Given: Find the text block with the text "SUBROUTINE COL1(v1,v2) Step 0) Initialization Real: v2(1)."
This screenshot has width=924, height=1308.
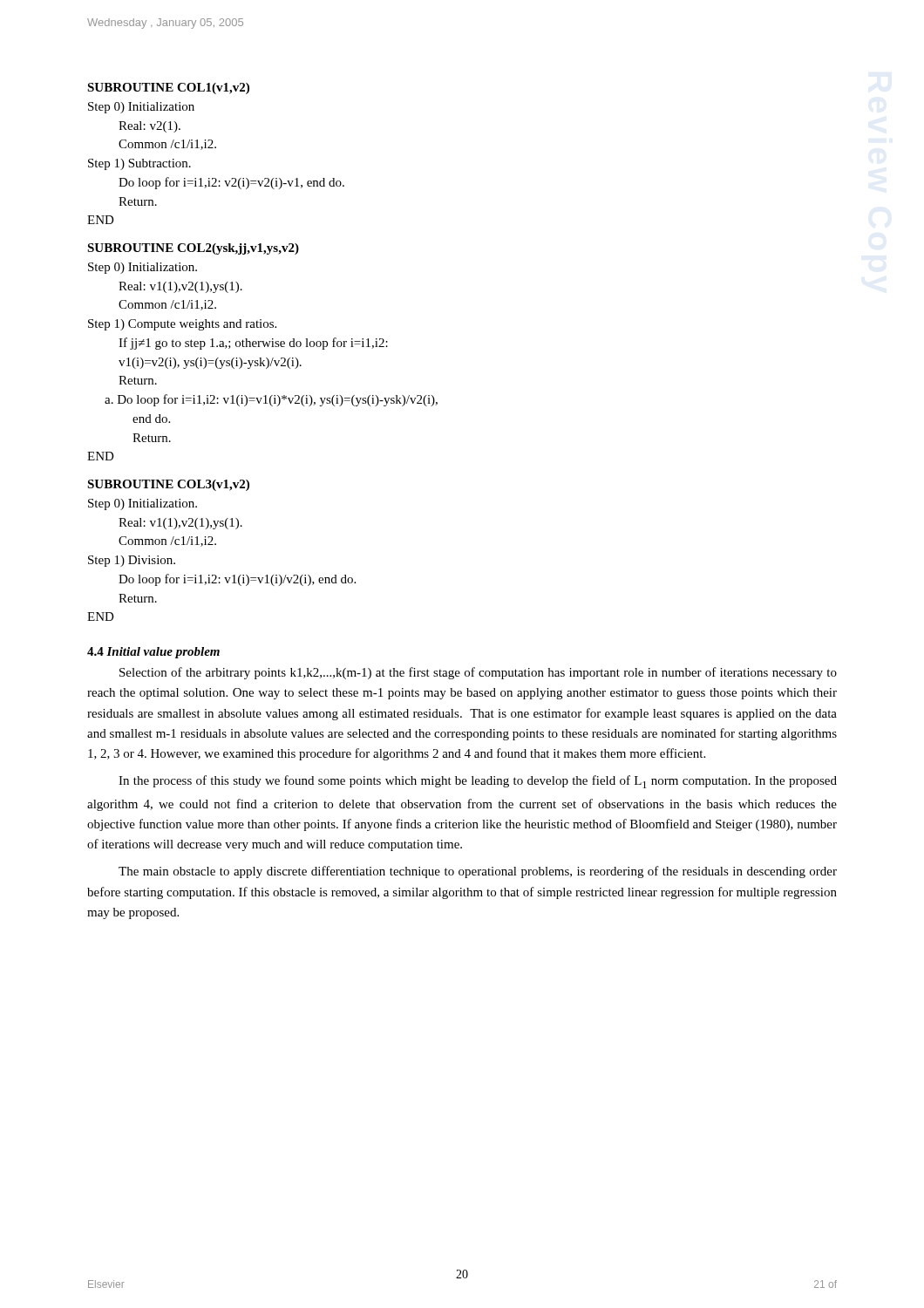Looking at the screenshot, I should 168,89.
